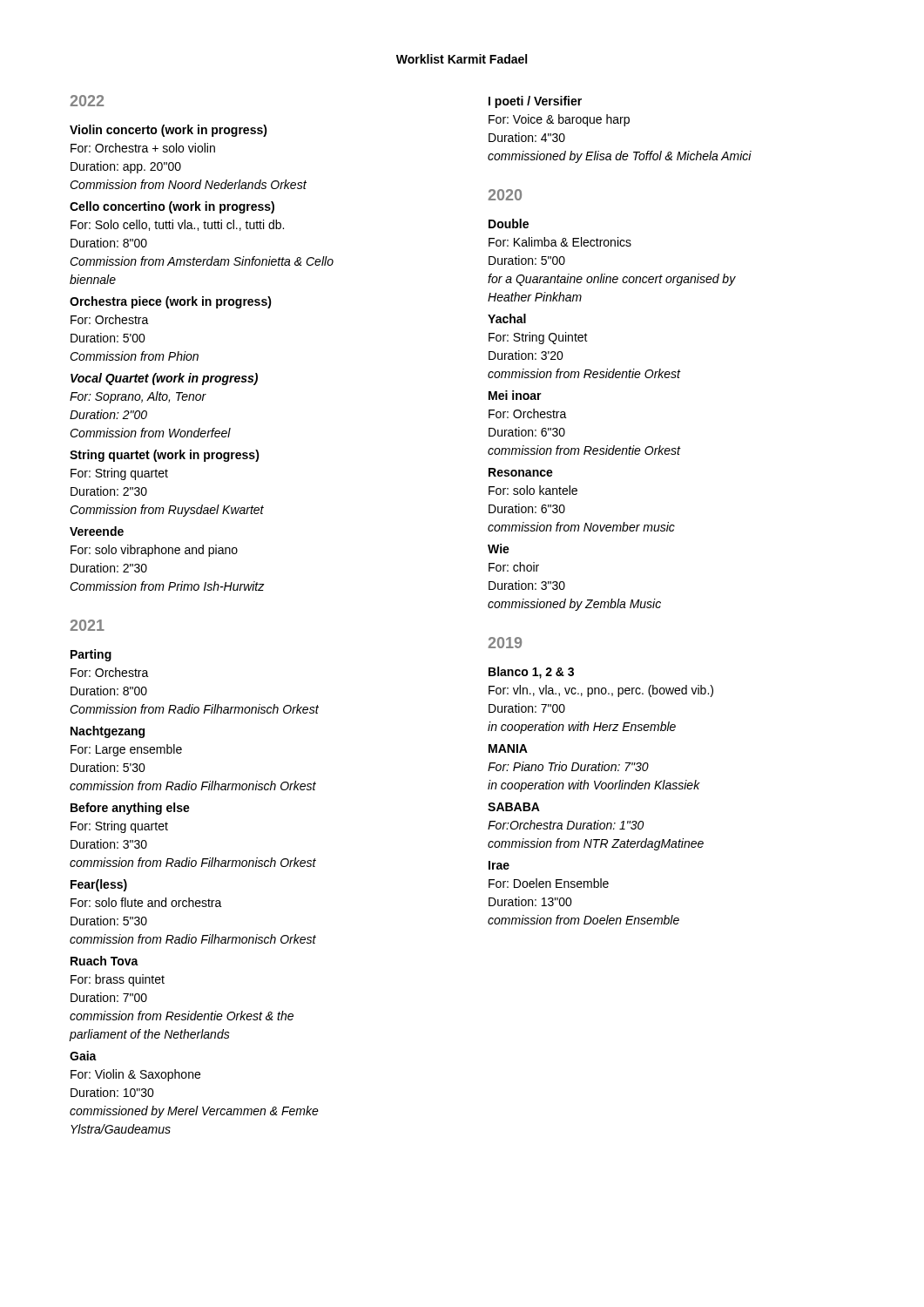The image size is (924, 1307).
Task: Click on the text starting "Double For: Kalimba & Electronics Duration: 5"00"
Action: 509,223
